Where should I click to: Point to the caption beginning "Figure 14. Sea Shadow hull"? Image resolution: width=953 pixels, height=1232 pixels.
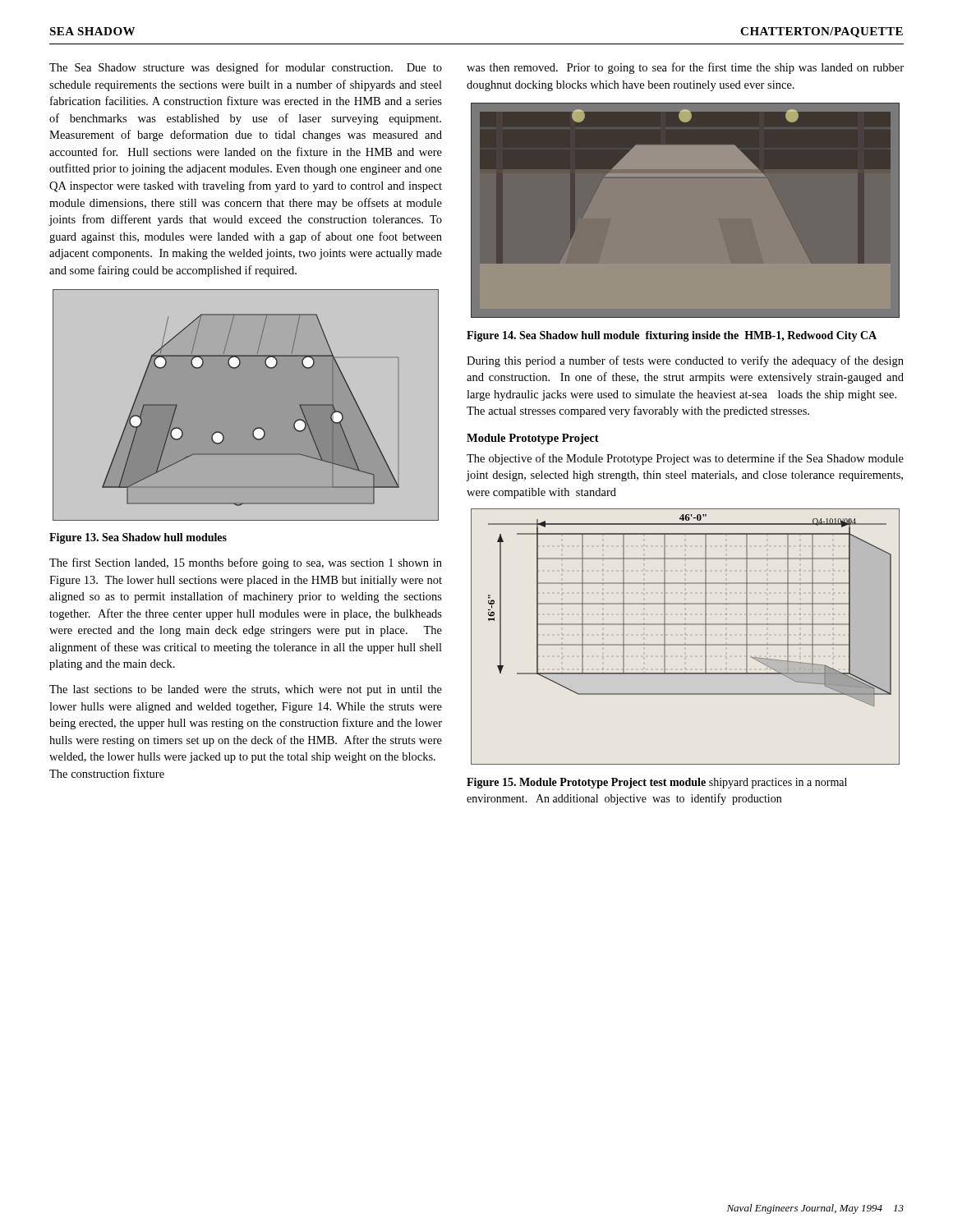coord(672,335)
